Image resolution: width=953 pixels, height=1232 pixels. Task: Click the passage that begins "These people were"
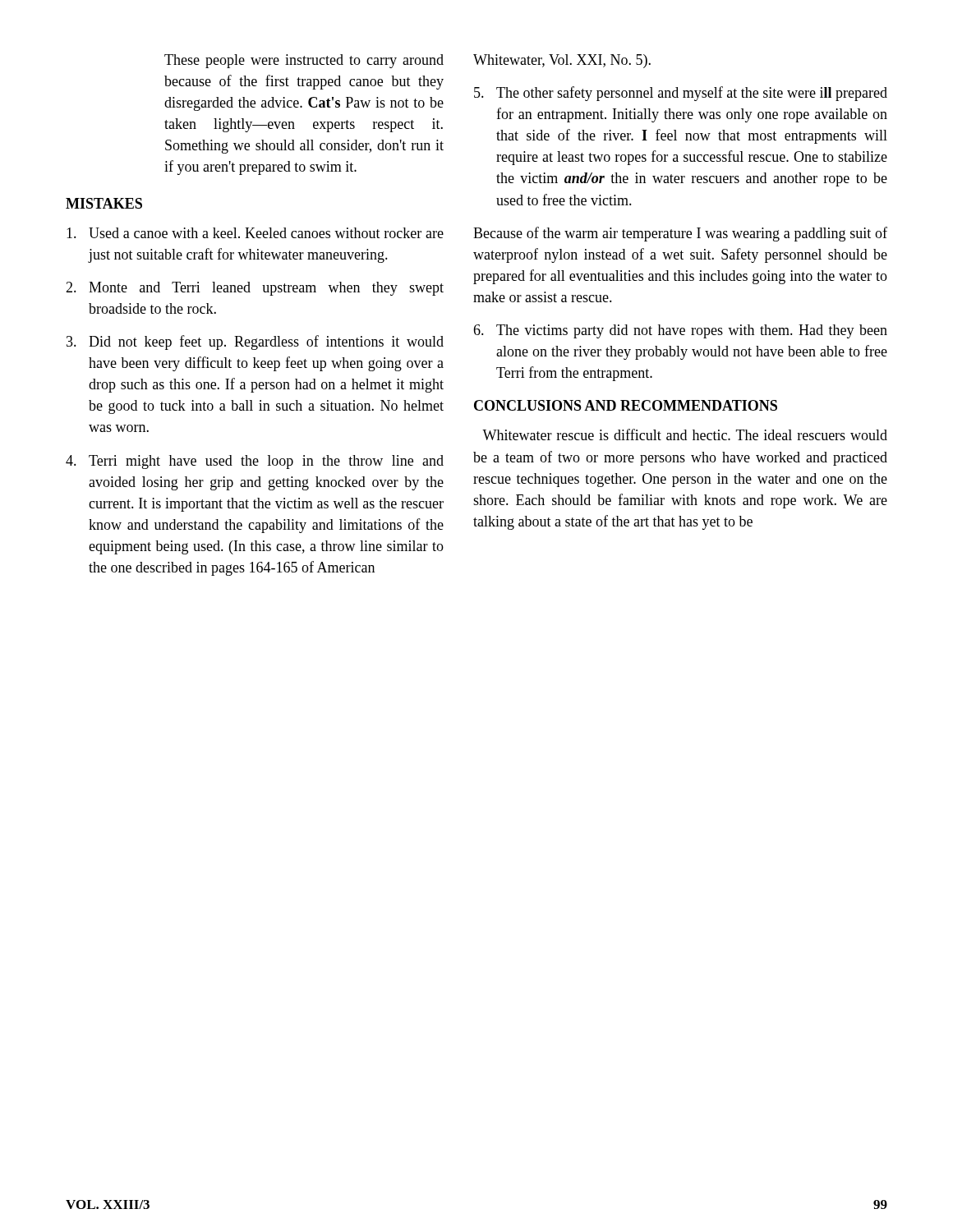[304, 114]
